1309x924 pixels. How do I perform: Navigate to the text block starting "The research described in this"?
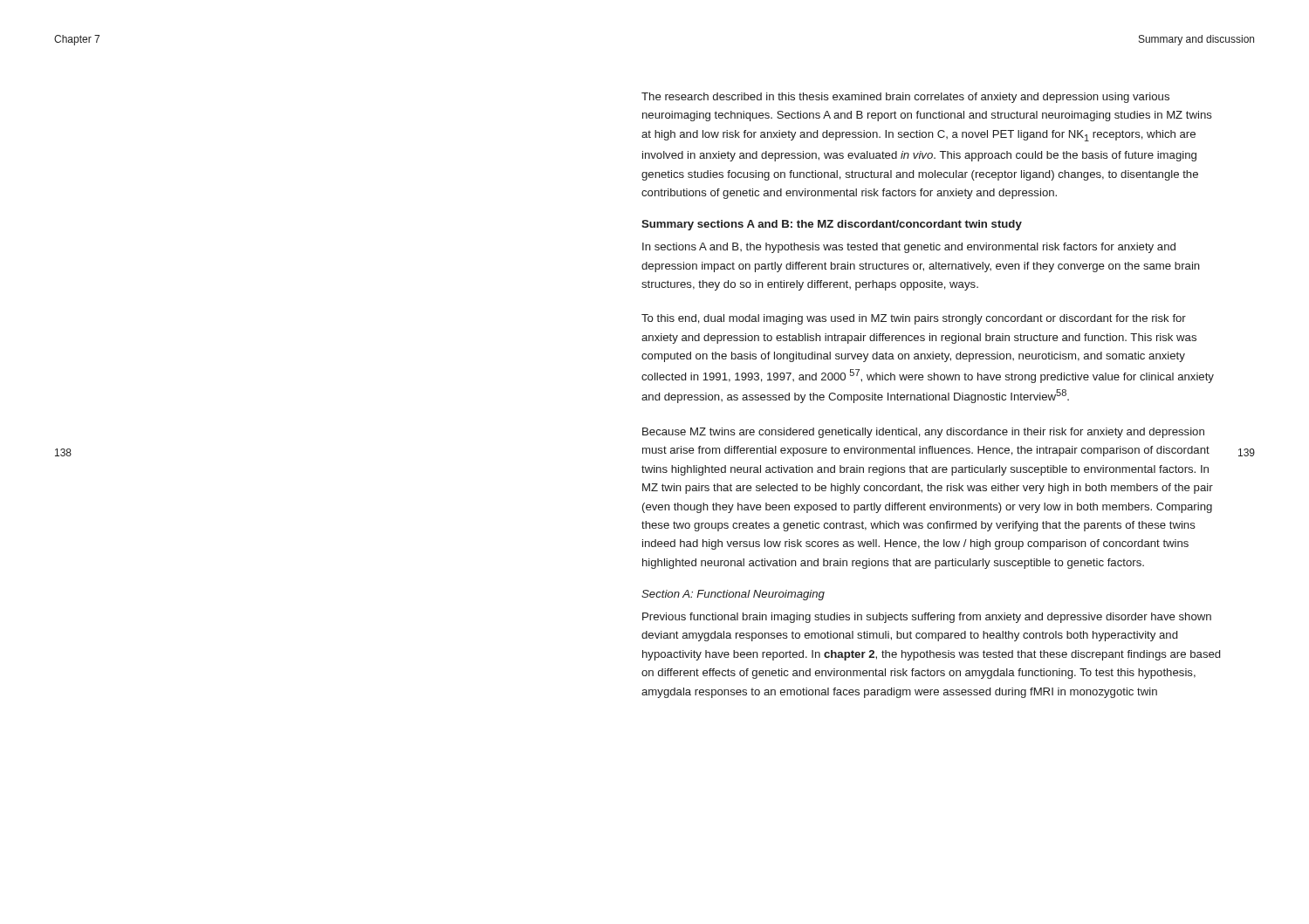(927, 144)
